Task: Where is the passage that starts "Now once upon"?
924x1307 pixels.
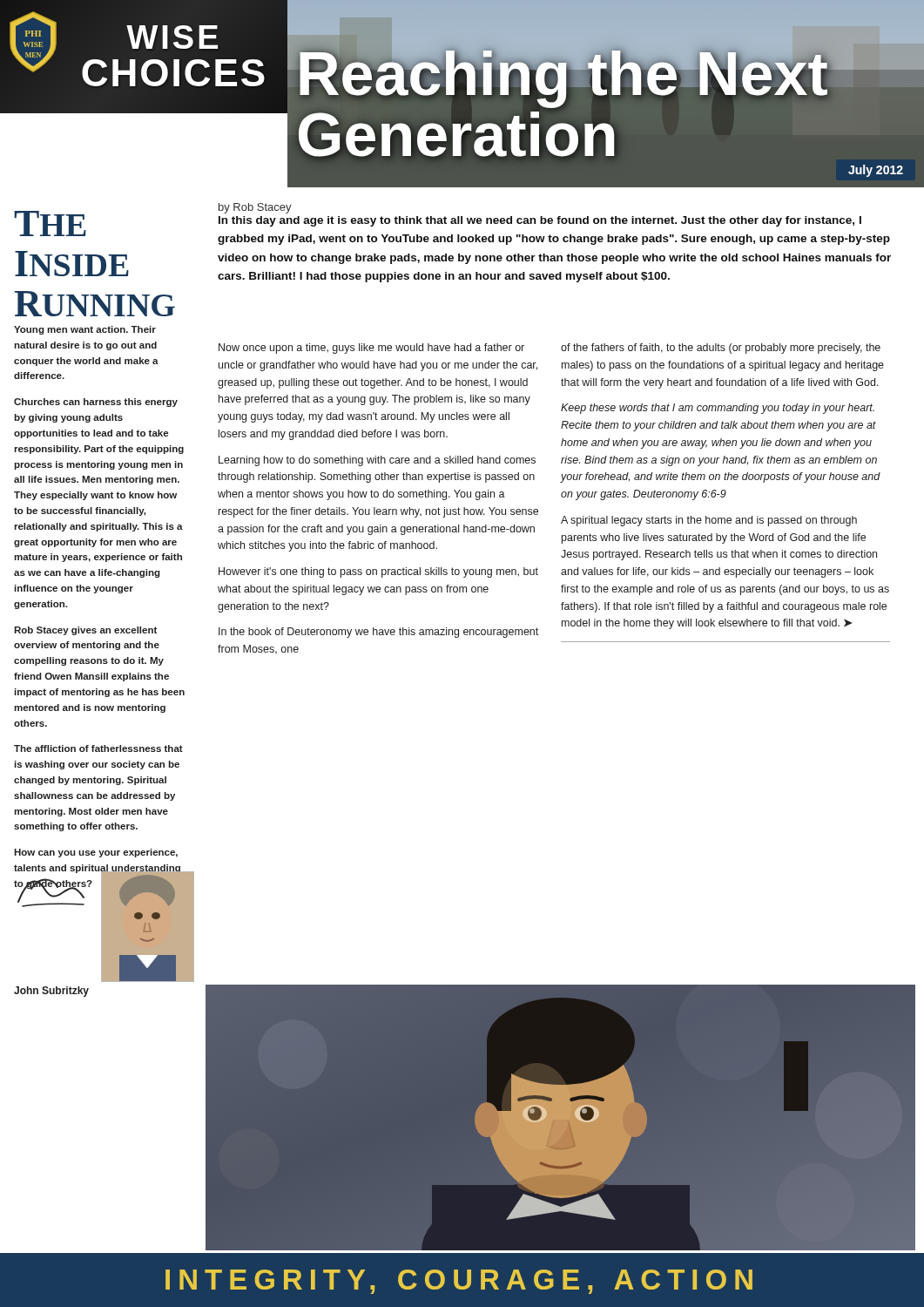Action: 380,499
